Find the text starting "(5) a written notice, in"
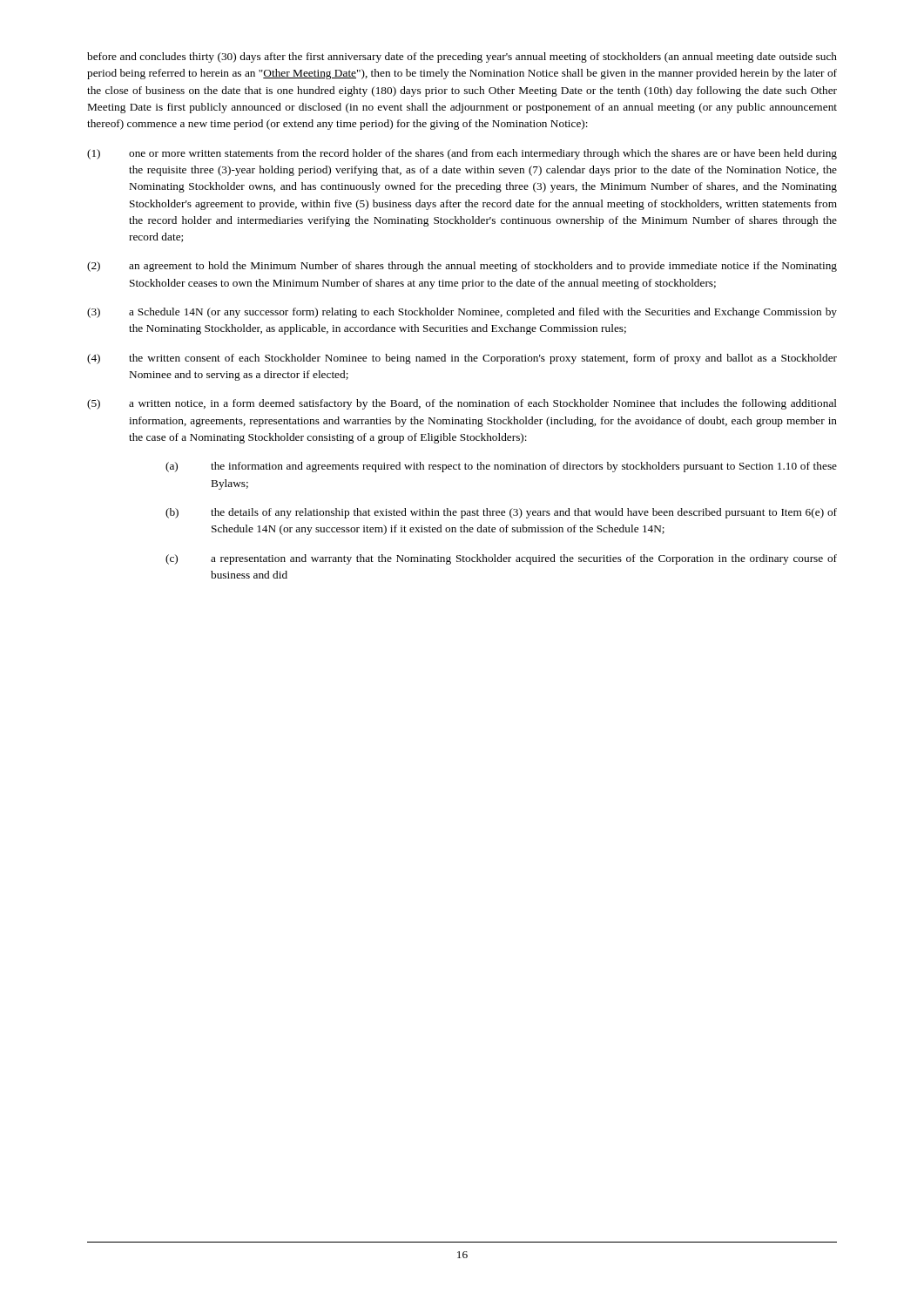The image size is (924, 1307). [462, 420]
